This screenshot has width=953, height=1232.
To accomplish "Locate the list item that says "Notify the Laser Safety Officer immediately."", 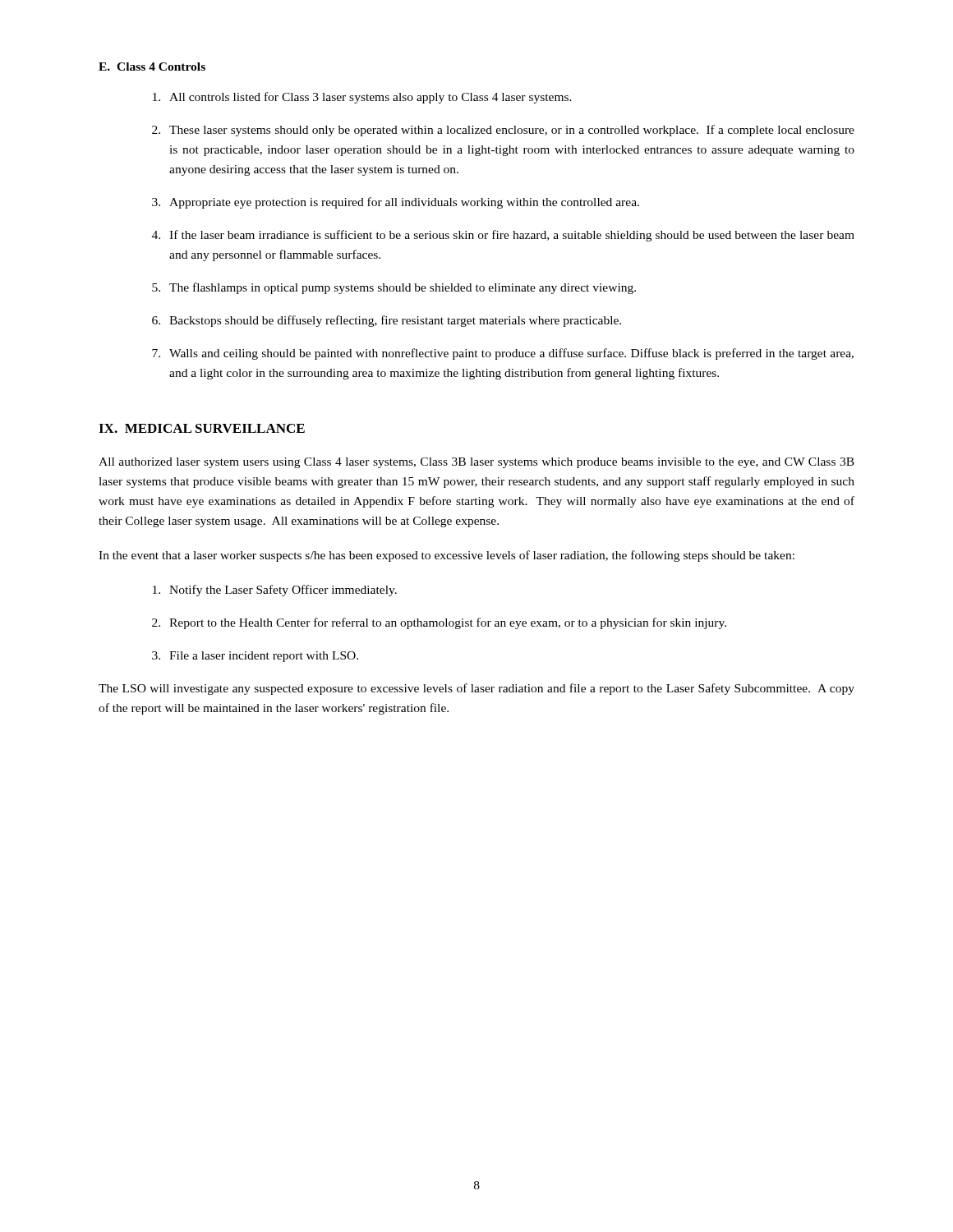I will pyautogui.click(x=275, y=591).
